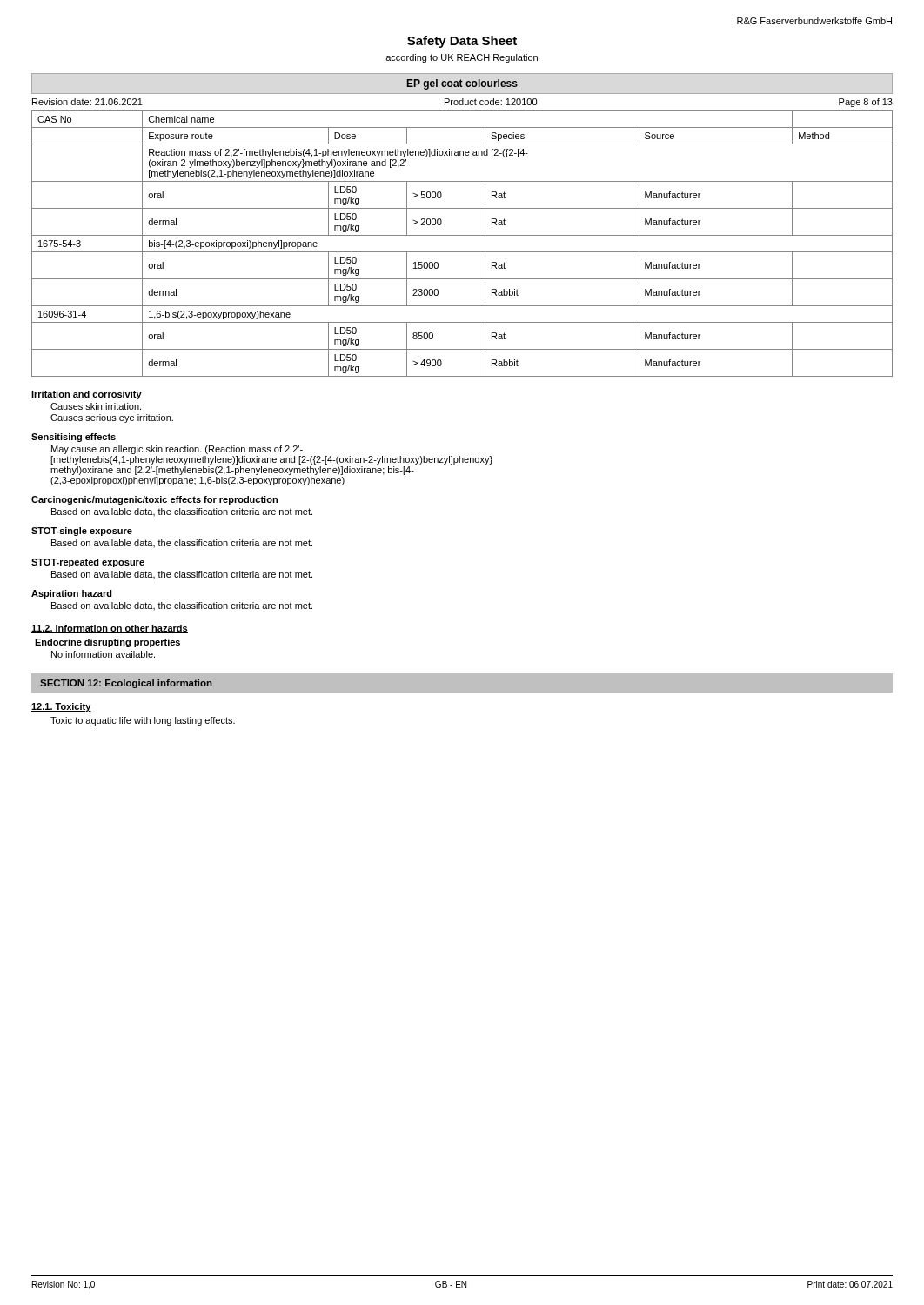
Task: Select the element starting "Endocrine disrupting properties"
Action: (x=108, y=642)
